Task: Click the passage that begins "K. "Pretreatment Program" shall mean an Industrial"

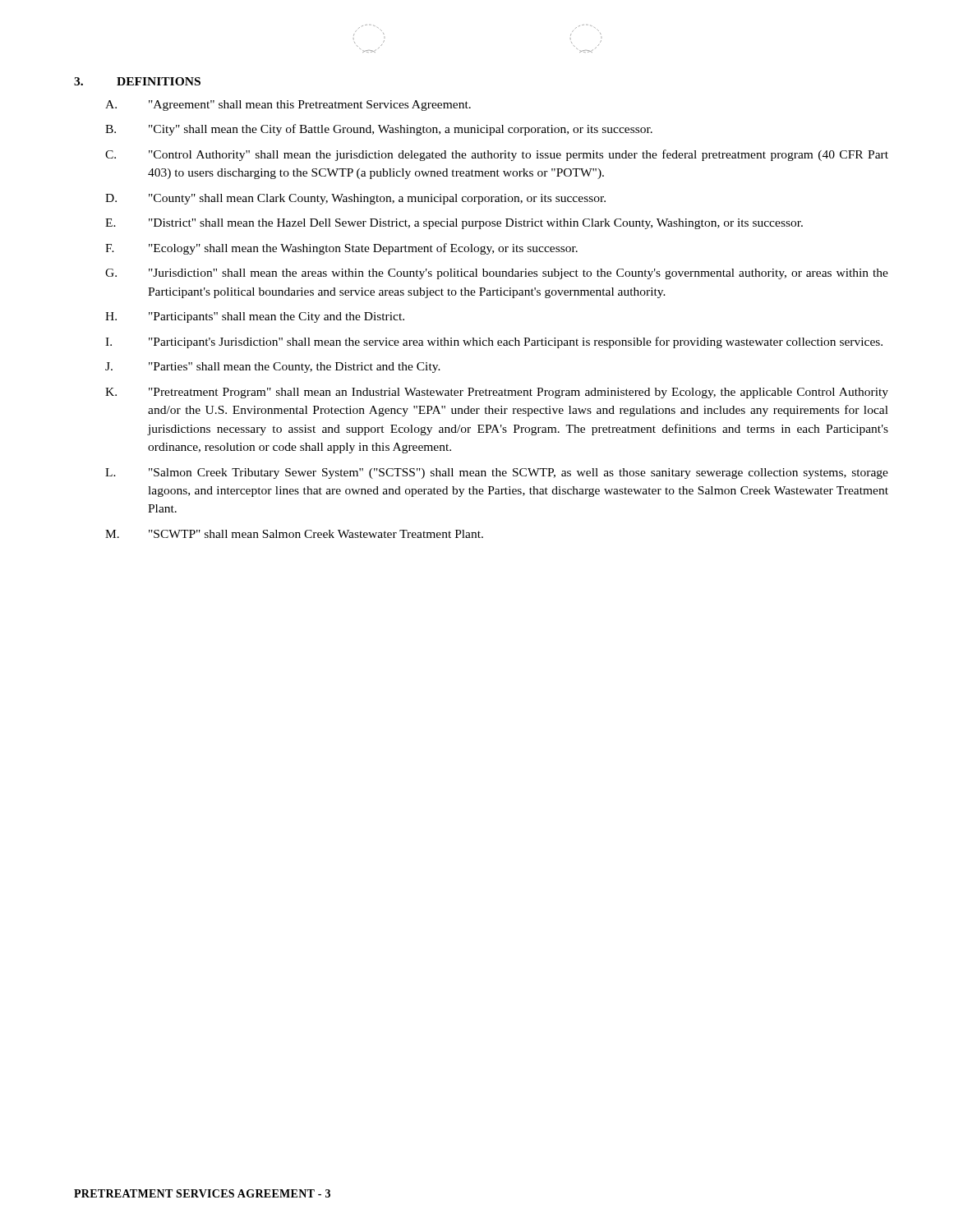Action: click(481, 419)
